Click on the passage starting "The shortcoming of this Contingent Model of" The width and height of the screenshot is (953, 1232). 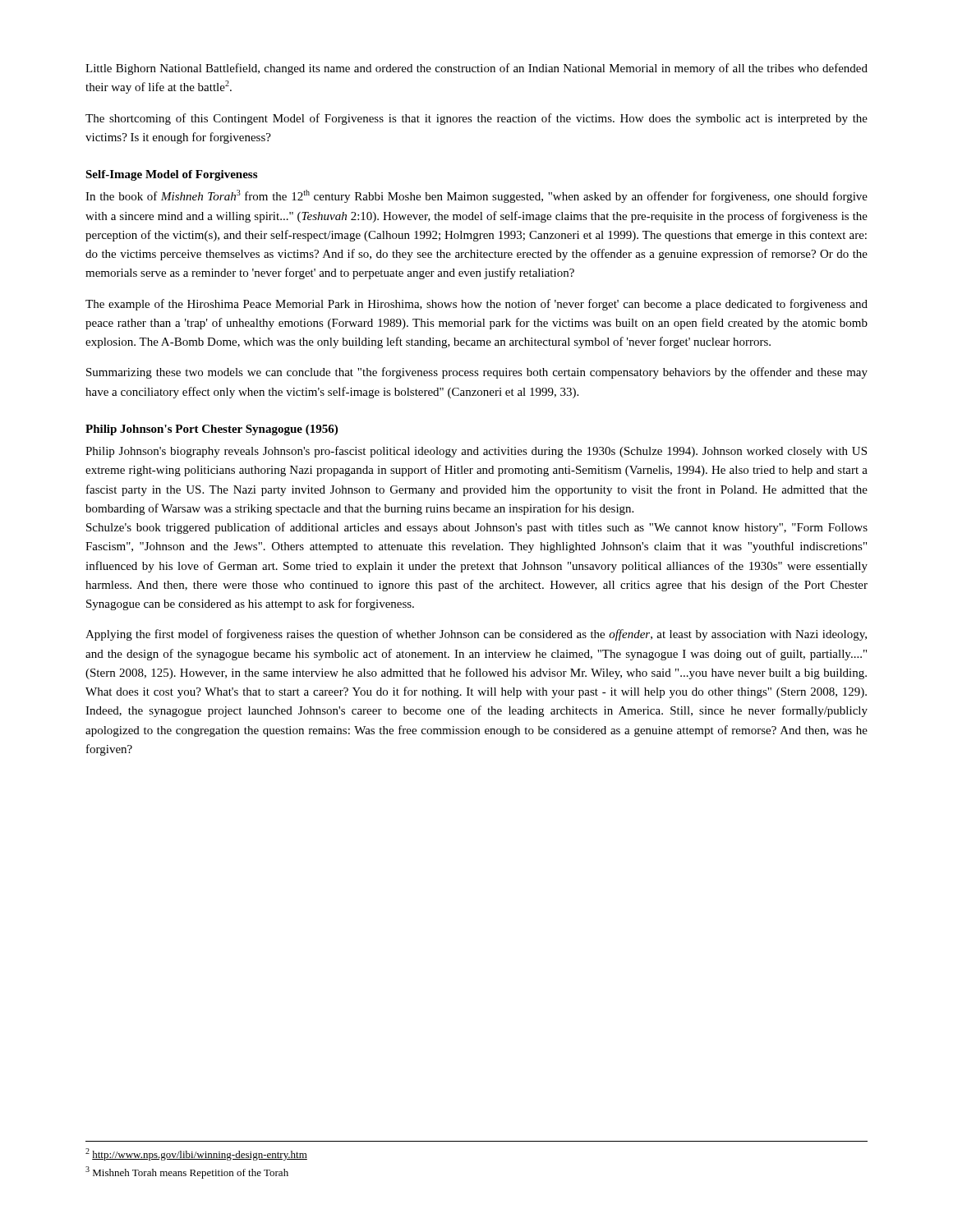(x=476, y=128)
